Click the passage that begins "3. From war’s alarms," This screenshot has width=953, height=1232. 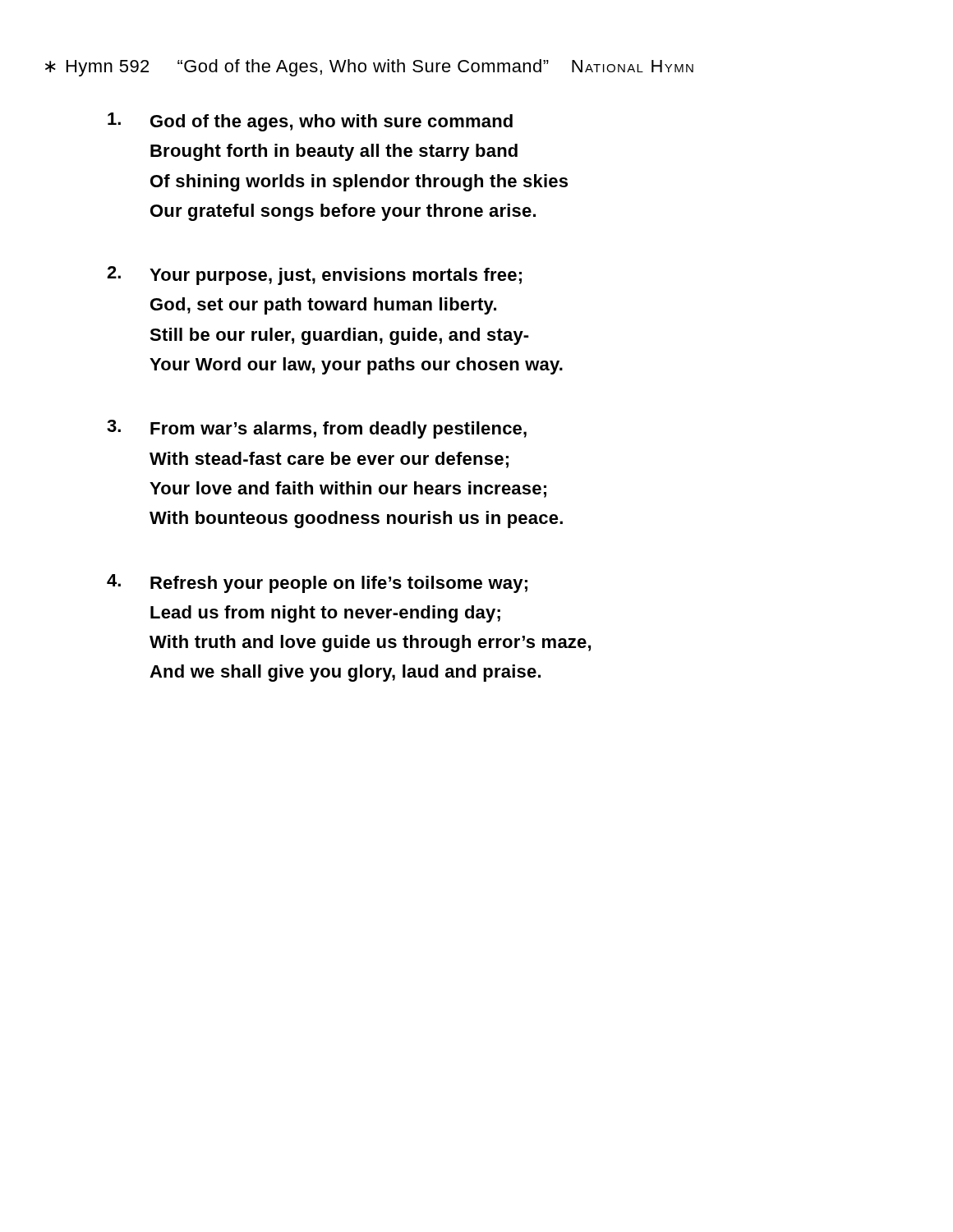pyautogui.click(x=335, y=474)
